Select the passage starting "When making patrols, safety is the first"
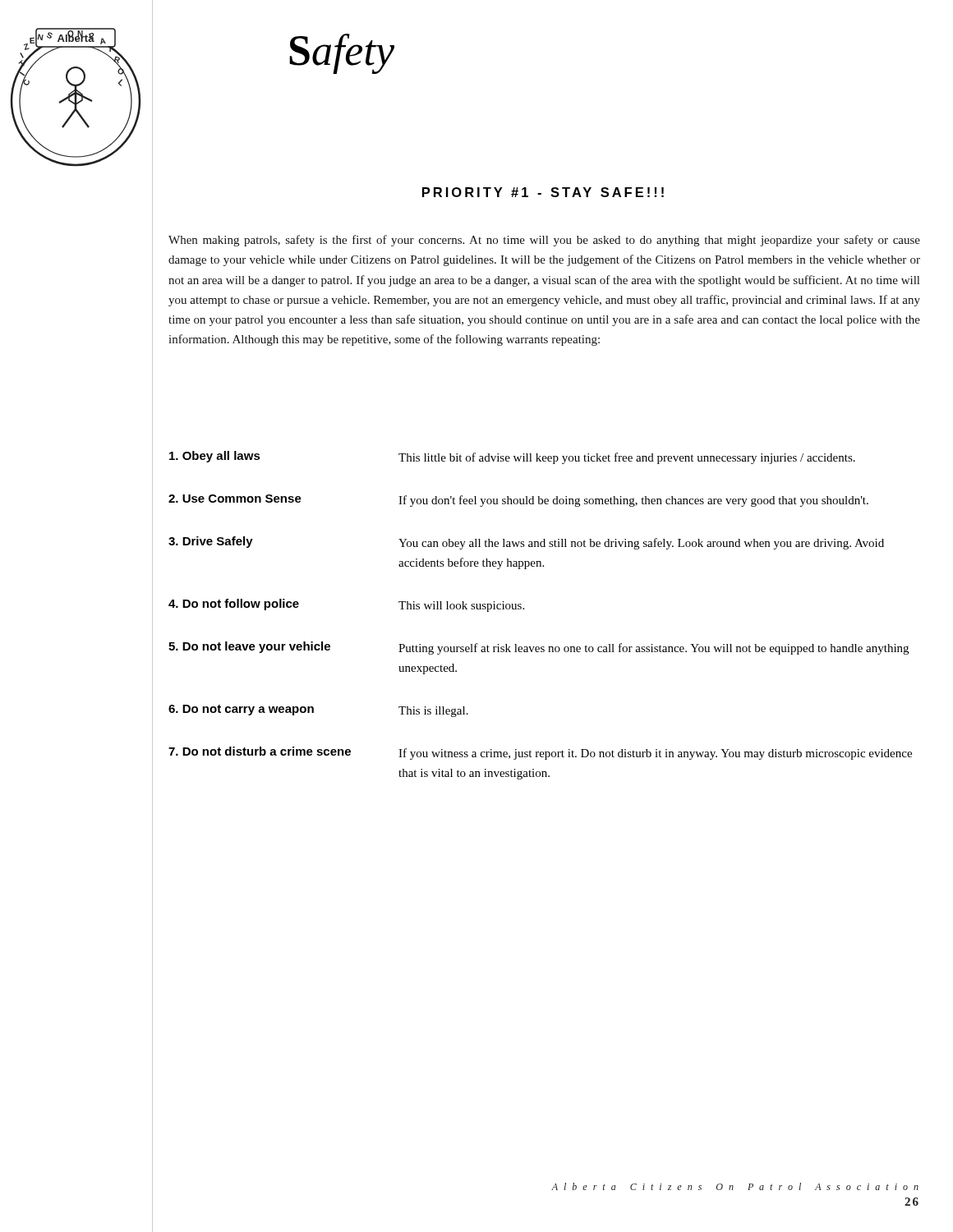Image resolution: width=953 pixels, height=1232 pixels. tap(544, 290)
